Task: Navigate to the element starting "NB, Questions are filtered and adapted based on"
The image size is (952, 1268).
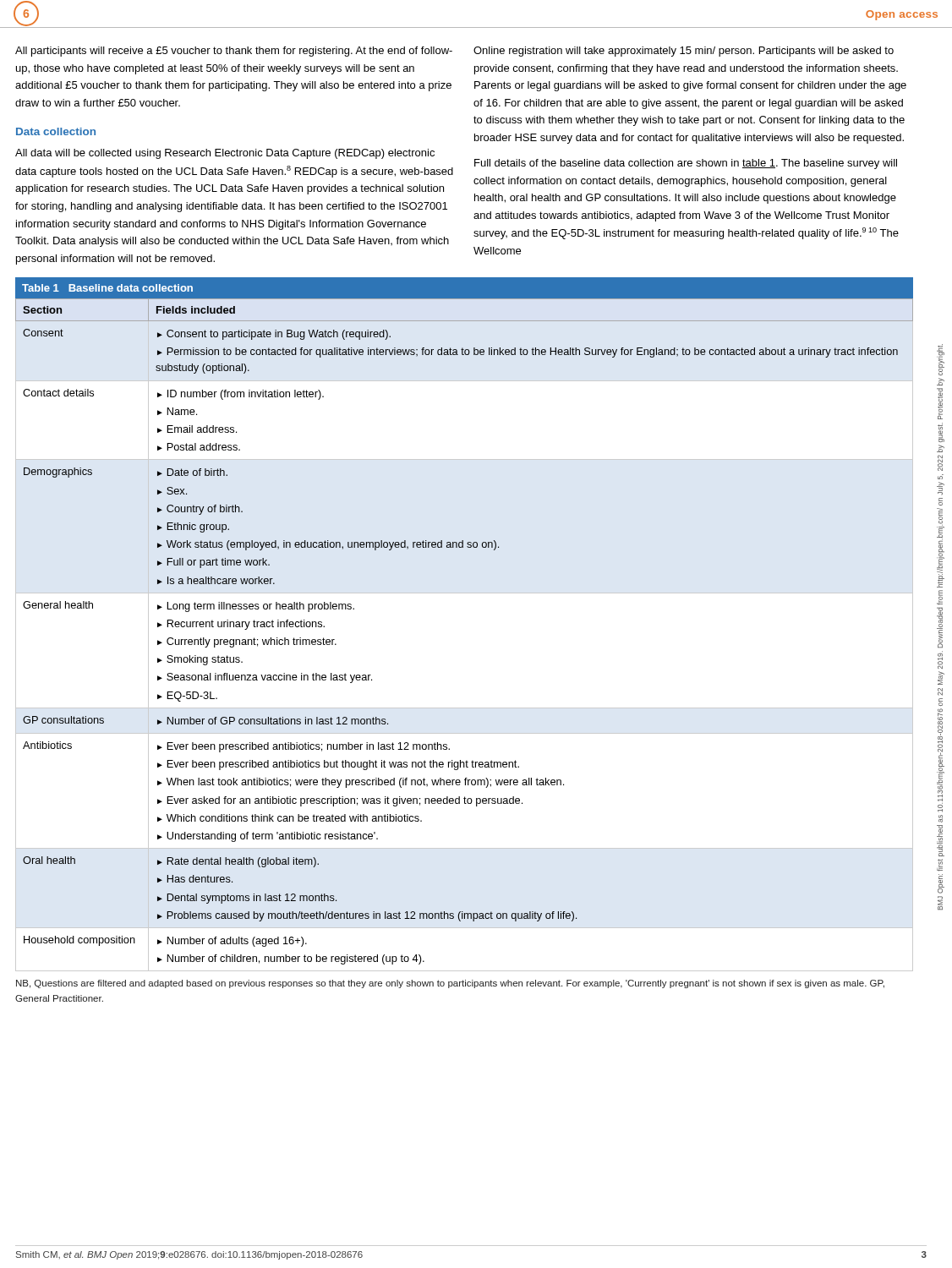Action: (x=450, y=991)
